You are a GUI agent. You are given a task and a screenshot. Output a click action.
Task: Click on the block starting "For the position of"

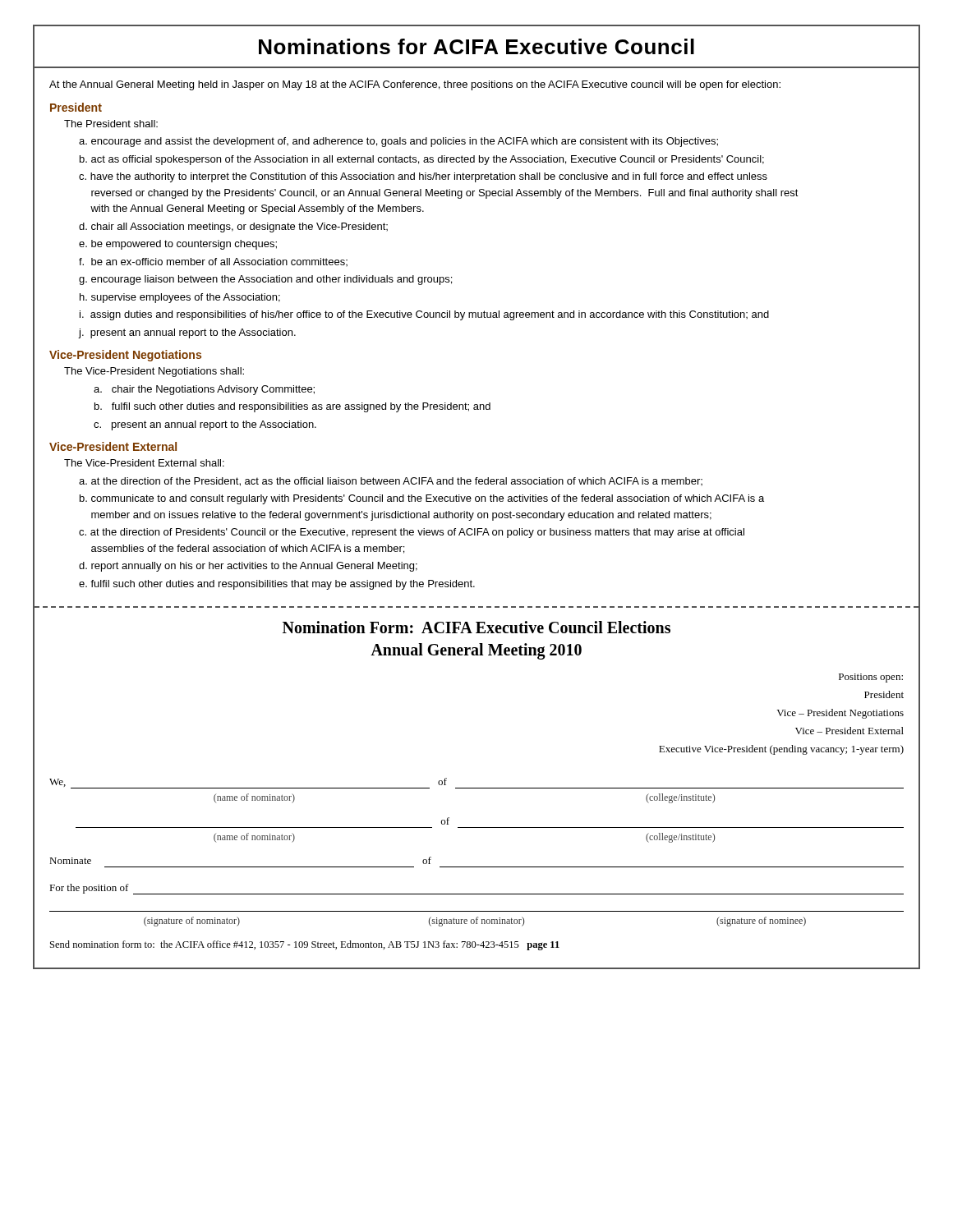pyautogui.click(x=476, y=887)
